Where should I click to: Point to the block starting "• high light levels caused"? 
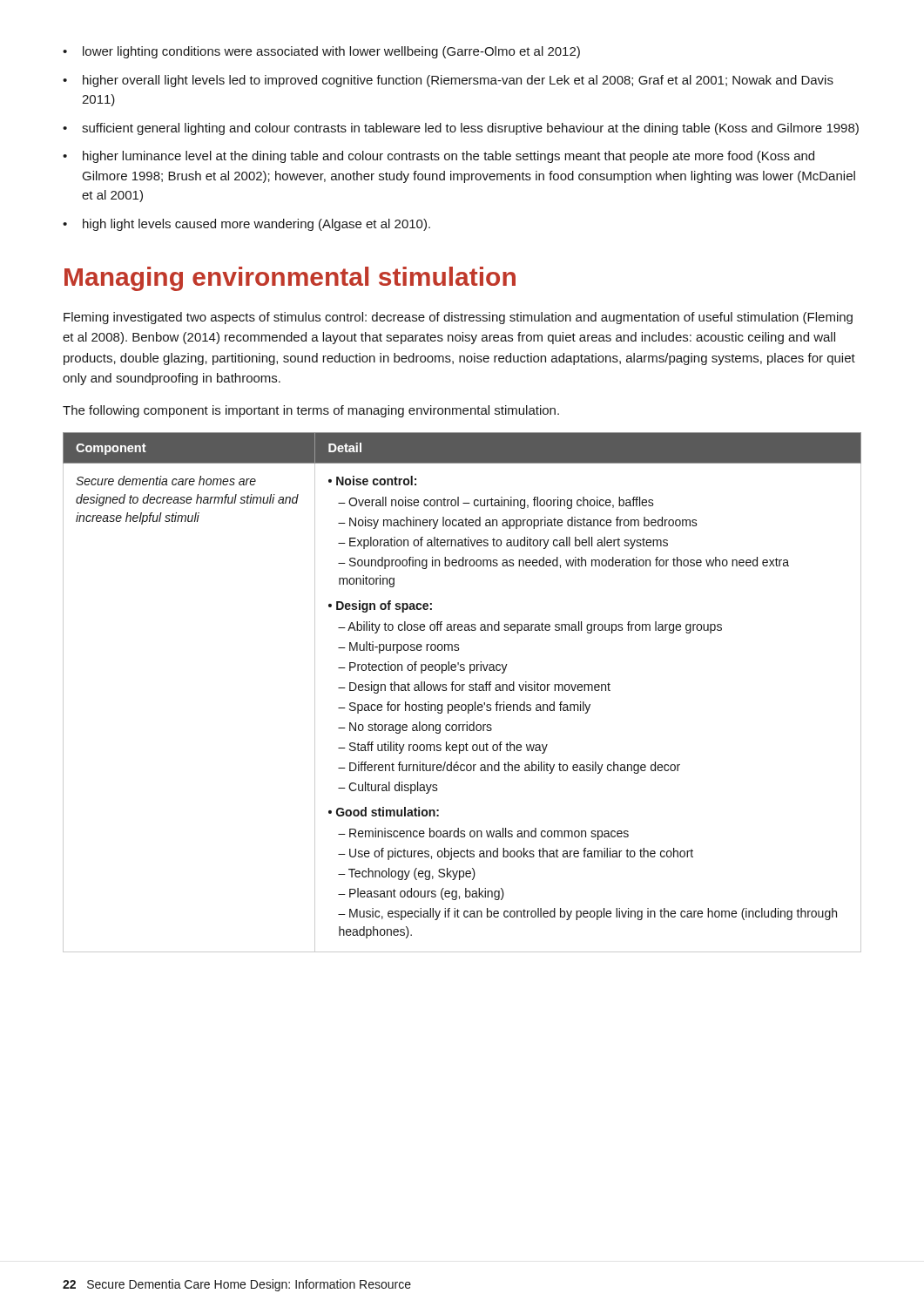pos(246,225)
